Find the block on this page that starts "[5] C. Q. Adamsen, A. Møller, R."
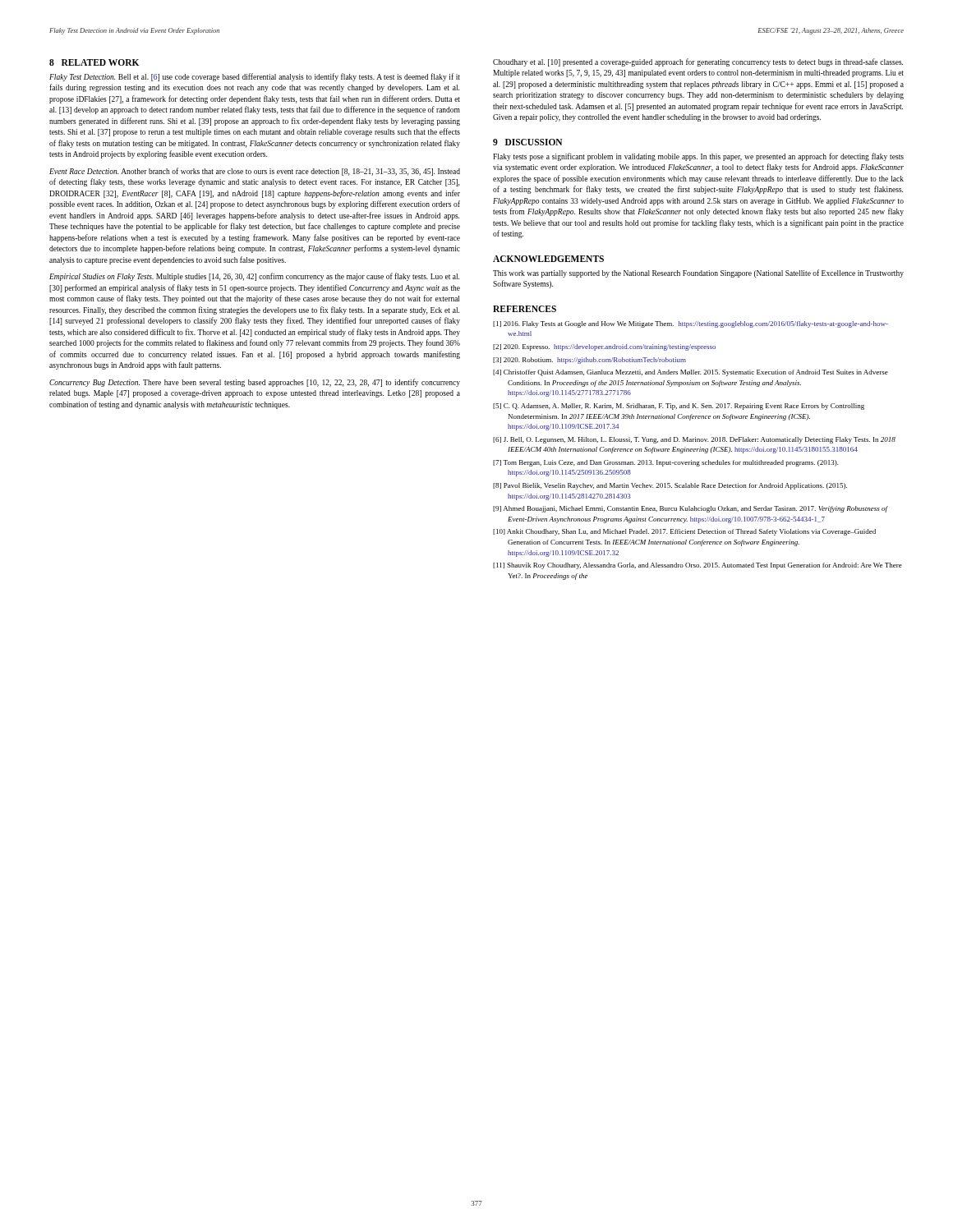The width and height of the screenshot is (953, 1232). (x=679, y=416)
